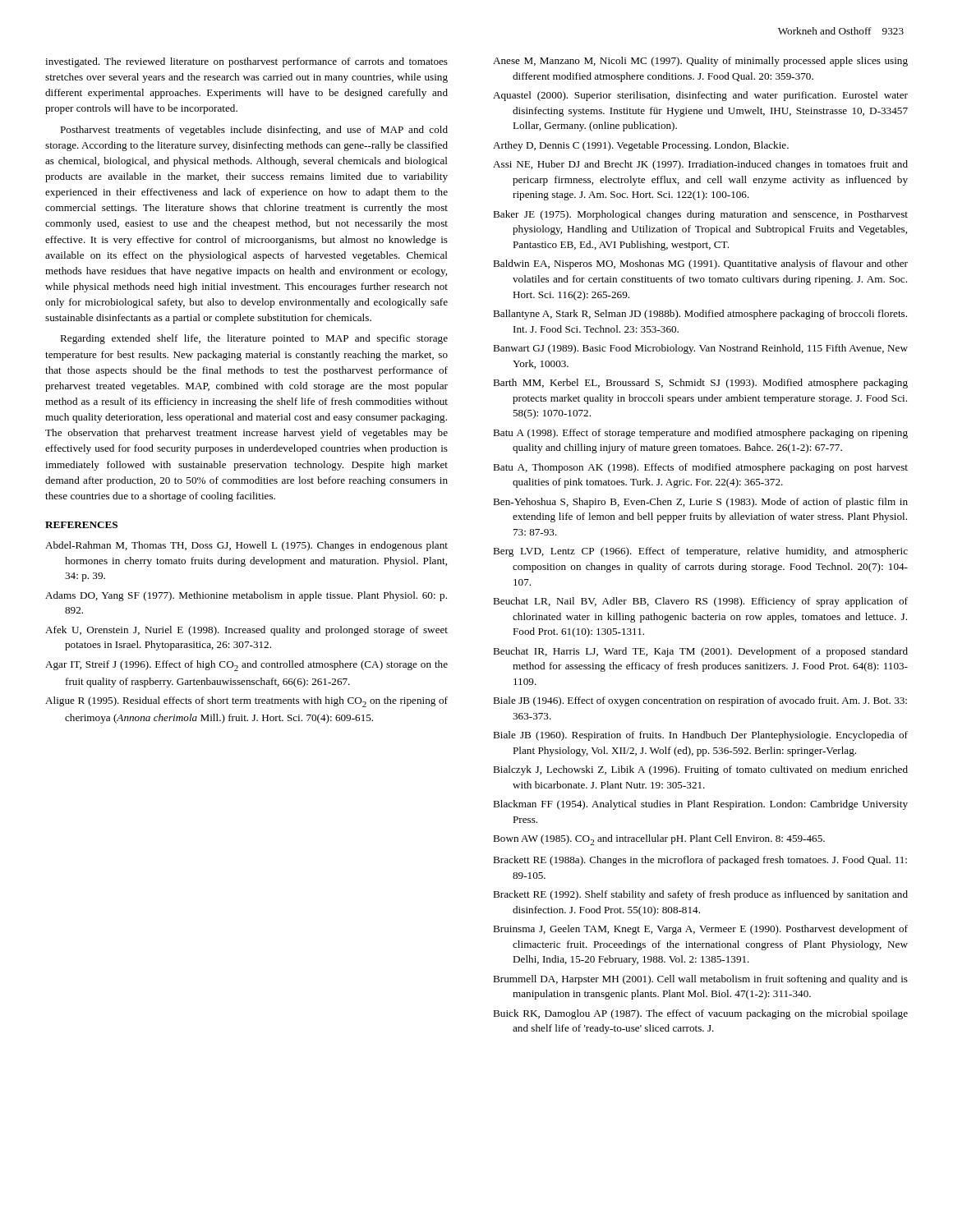Locate the list item that says "Buick RK, Damoglou AP (1987)."
The height and width of the screenshot is (1232, 953).
(700, 1021)
